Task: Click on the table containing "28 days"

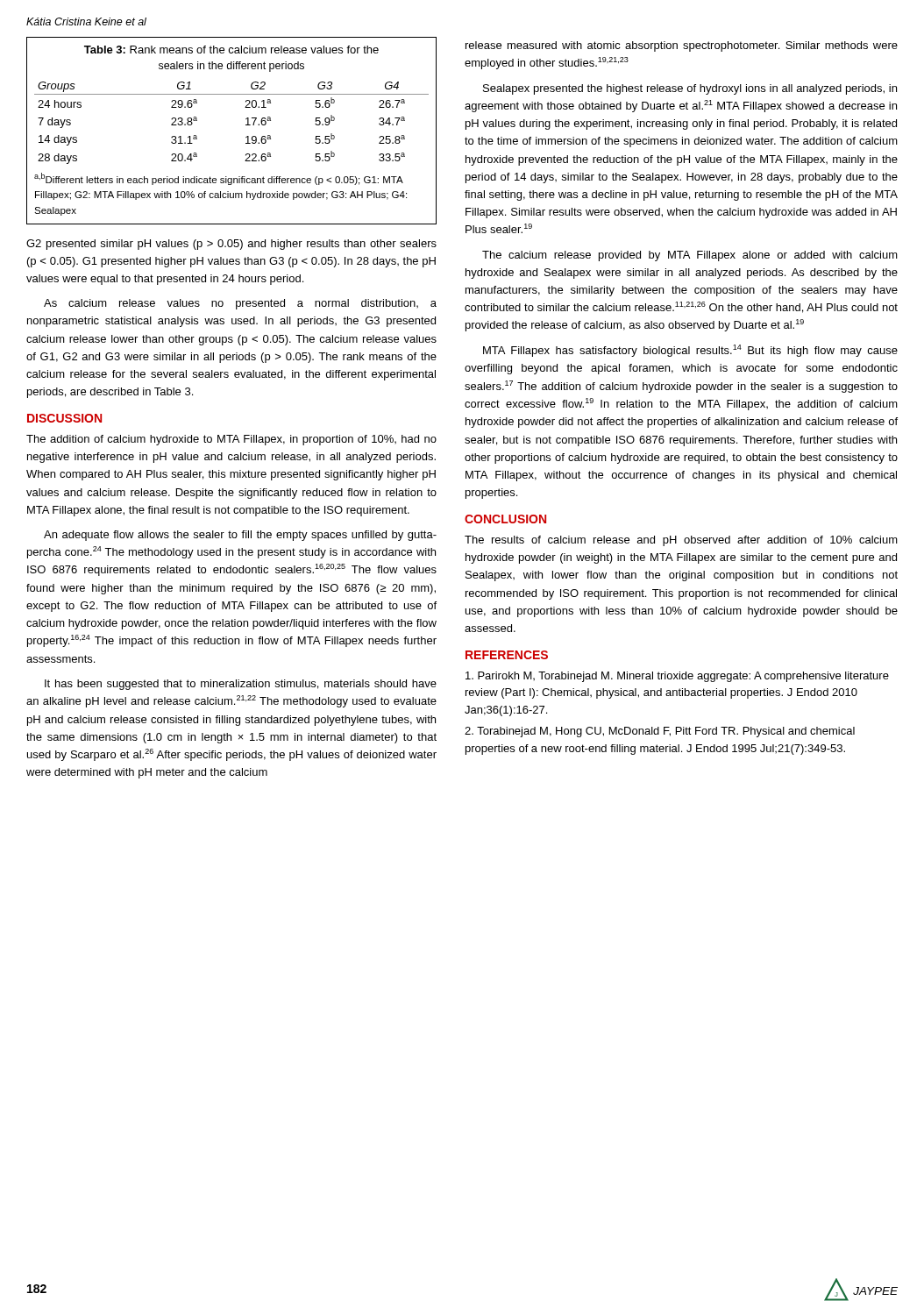Action: pos(231,131)
